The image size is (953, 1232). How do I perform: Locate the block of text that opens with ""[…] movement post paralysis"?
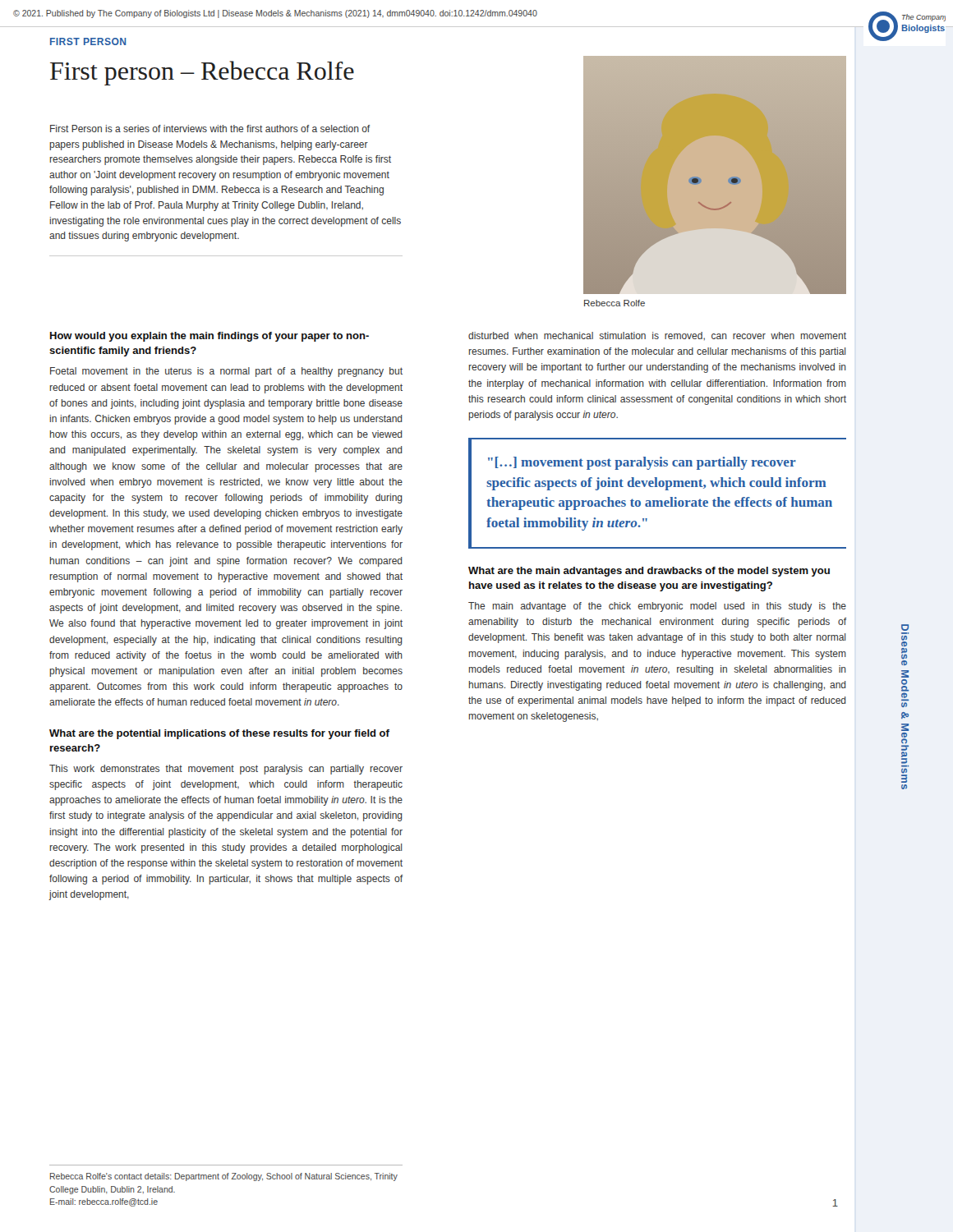click(657, 493)
